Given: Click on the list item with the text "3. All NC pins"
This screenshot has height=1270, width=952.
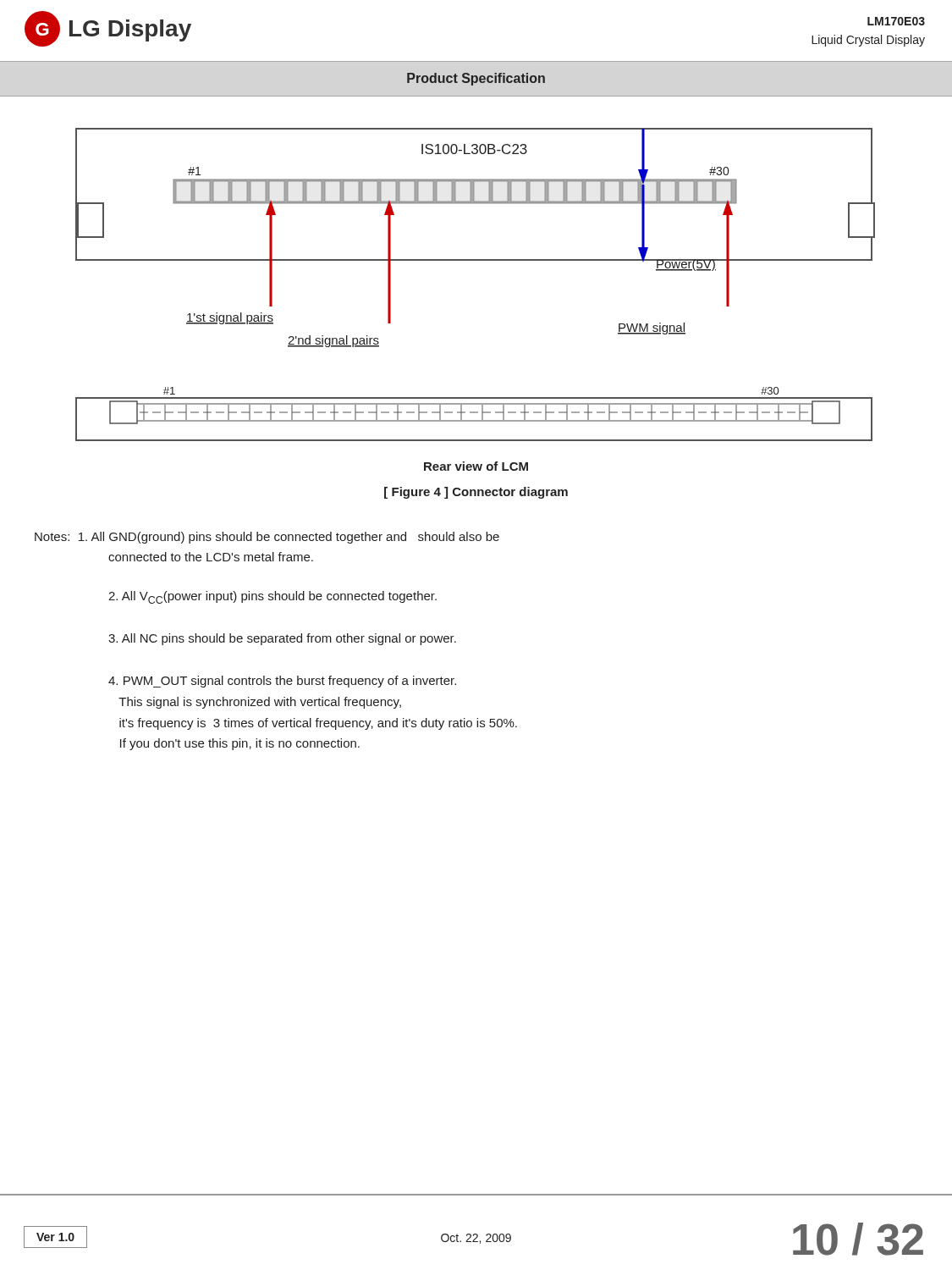Looking at the screenshot, I should pos(283,638).
